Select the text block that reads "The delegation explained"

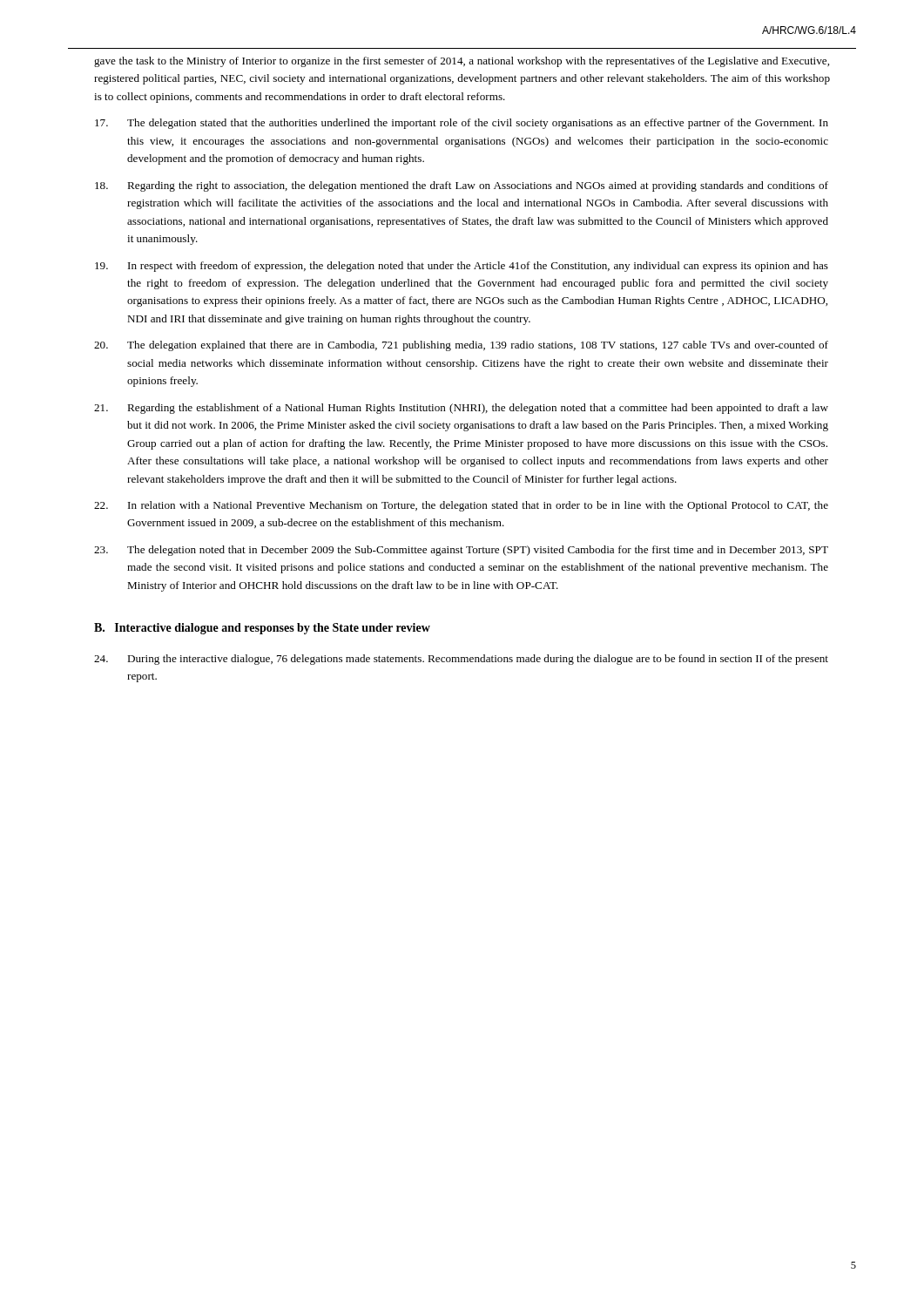(461, 363)
